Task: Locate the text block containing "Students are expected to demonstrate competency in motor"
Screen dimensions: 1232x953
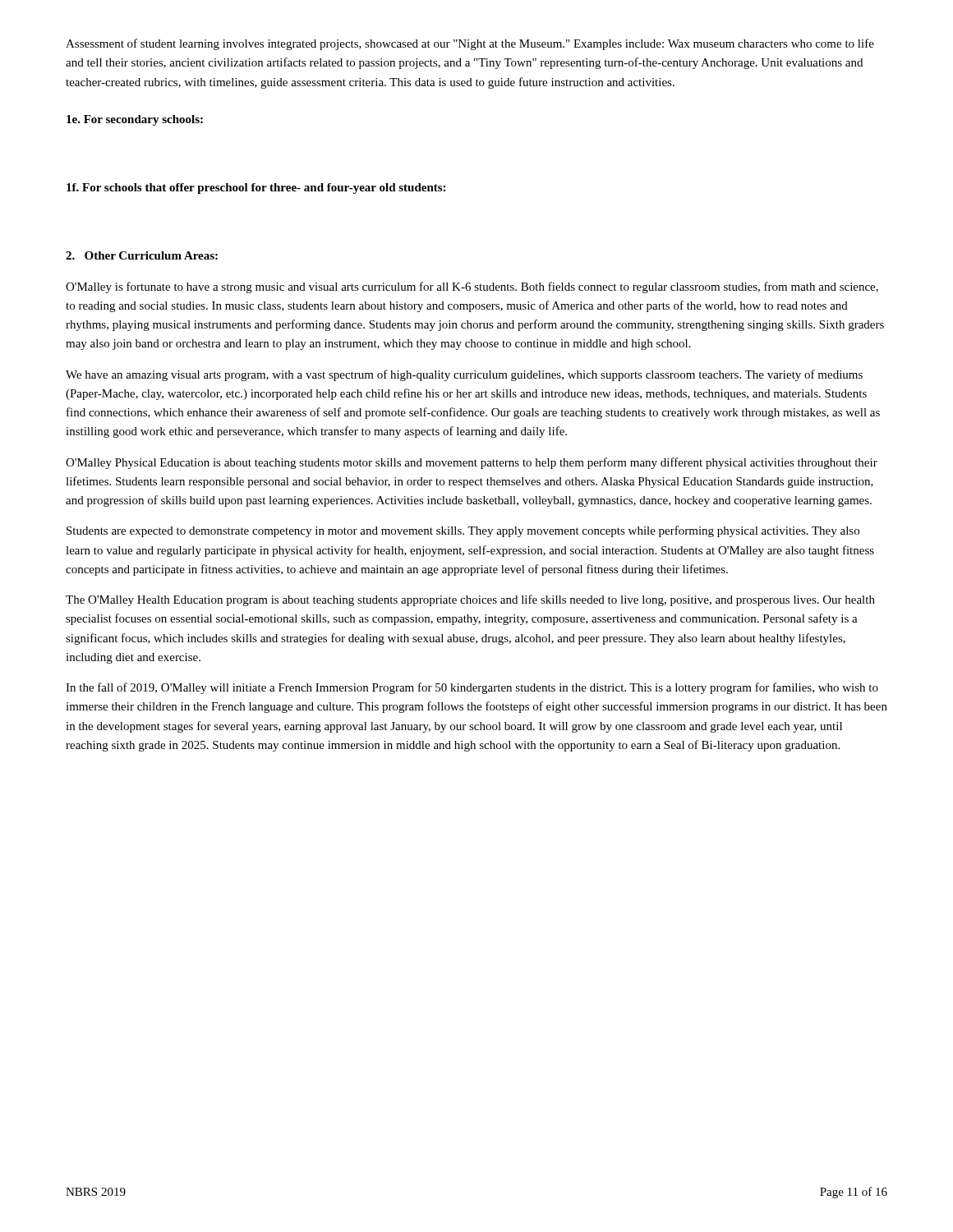Action: [x=476, y=550]
